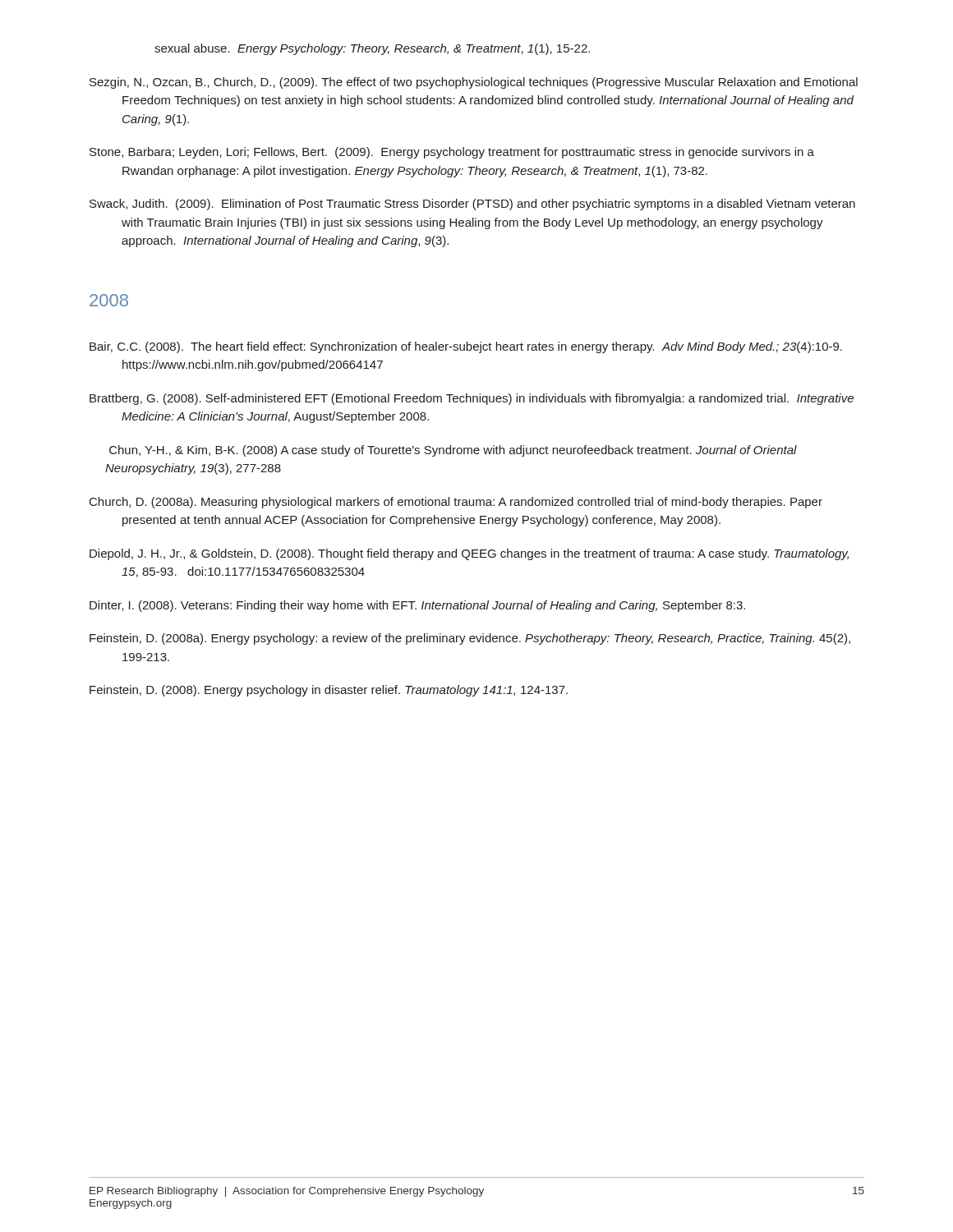Click the passage that begins "Swack, Judith. (2009). Elimination of Post Traumatic"
Image resolution: width=953 pixels, height=1232 pixels.
(x=472, y=222)
